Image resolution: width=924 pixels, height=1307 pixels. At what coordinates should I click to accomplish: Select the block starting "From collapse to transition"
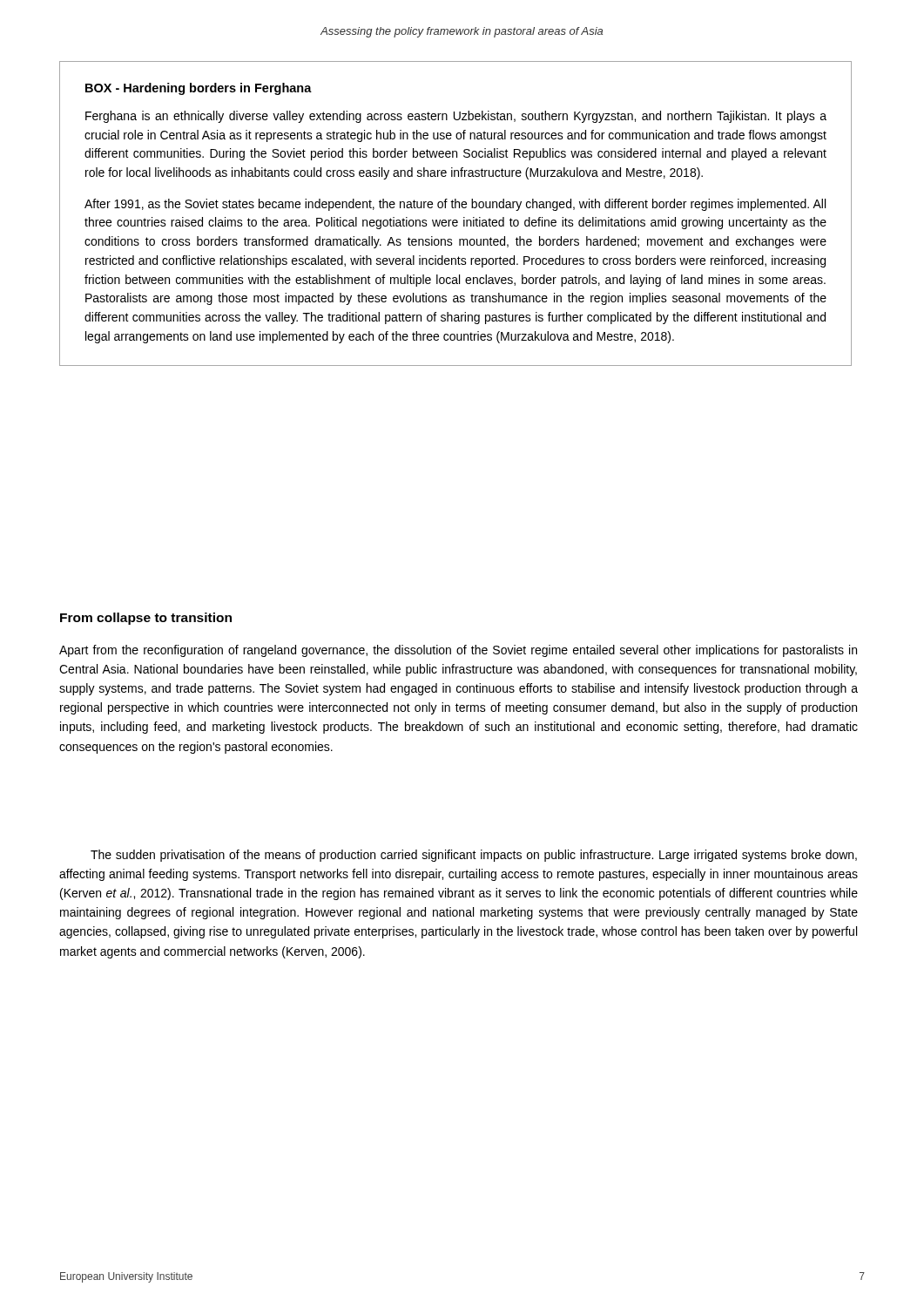(146, 617)
